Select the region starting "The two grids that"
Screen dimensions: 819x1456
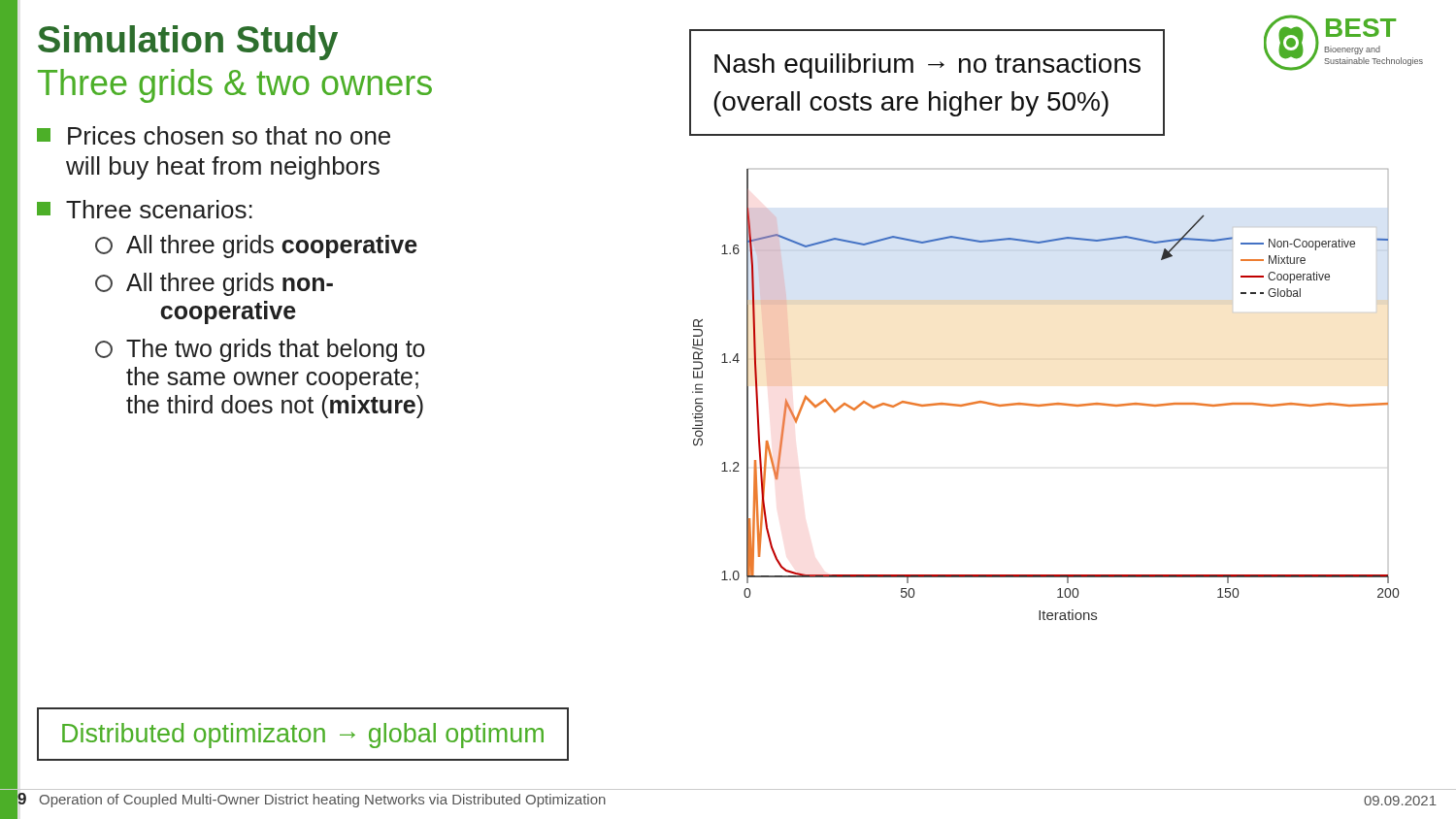[x=260, y=377]
